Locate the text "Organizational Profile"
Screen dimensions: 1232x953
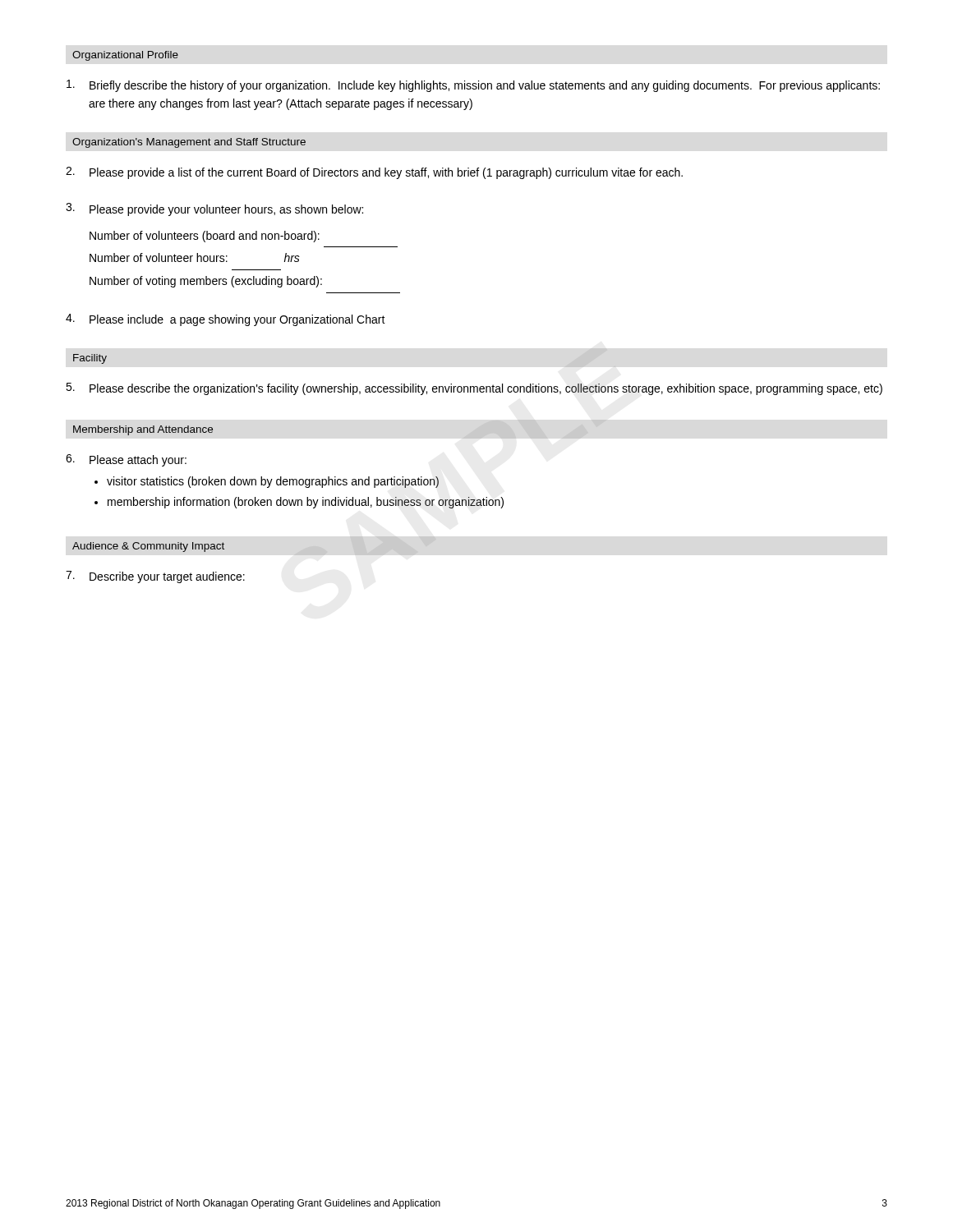coord(125,55)
